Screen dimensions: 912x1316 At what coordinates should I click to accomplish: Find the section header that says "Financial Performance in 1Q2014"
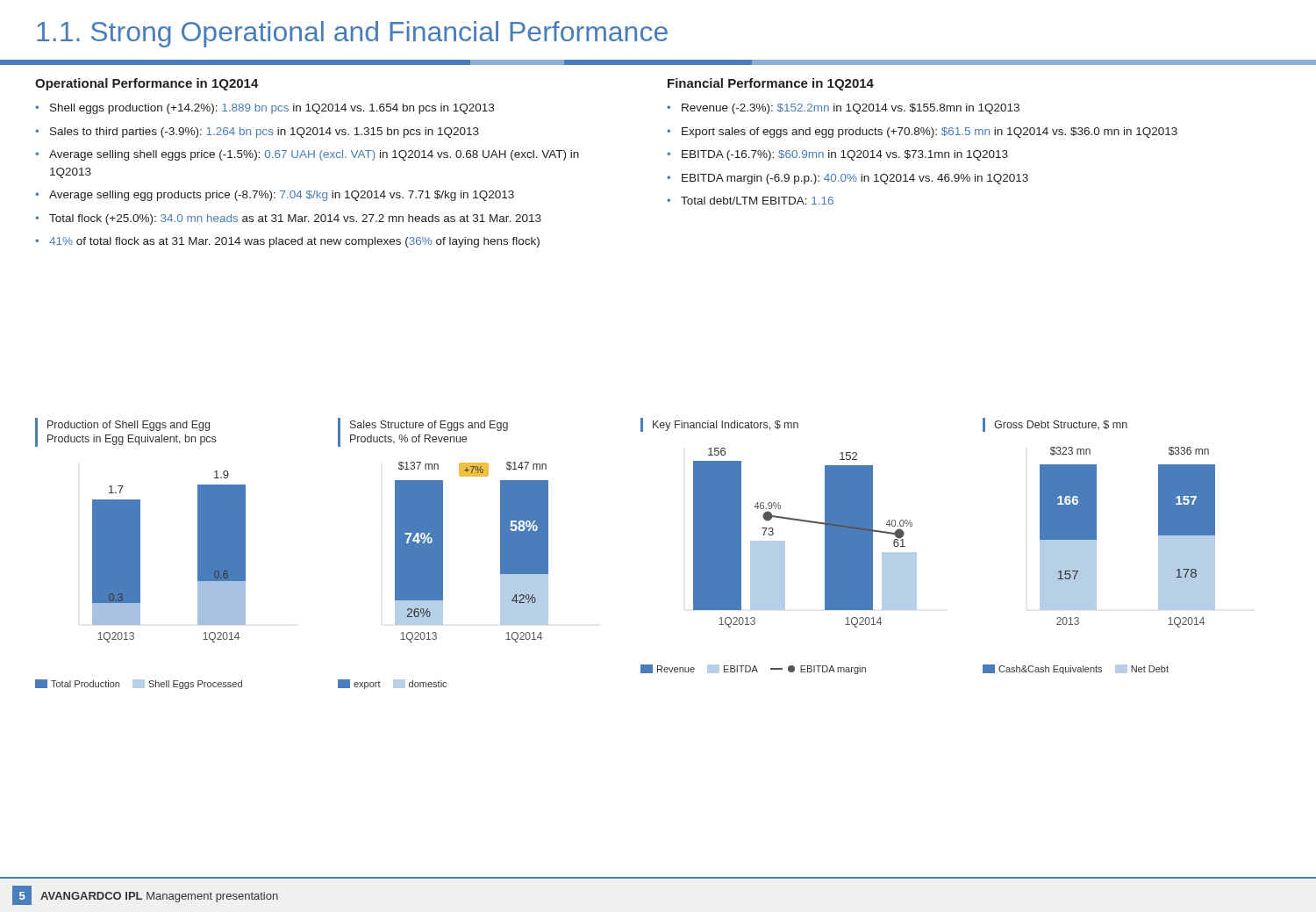770,83
